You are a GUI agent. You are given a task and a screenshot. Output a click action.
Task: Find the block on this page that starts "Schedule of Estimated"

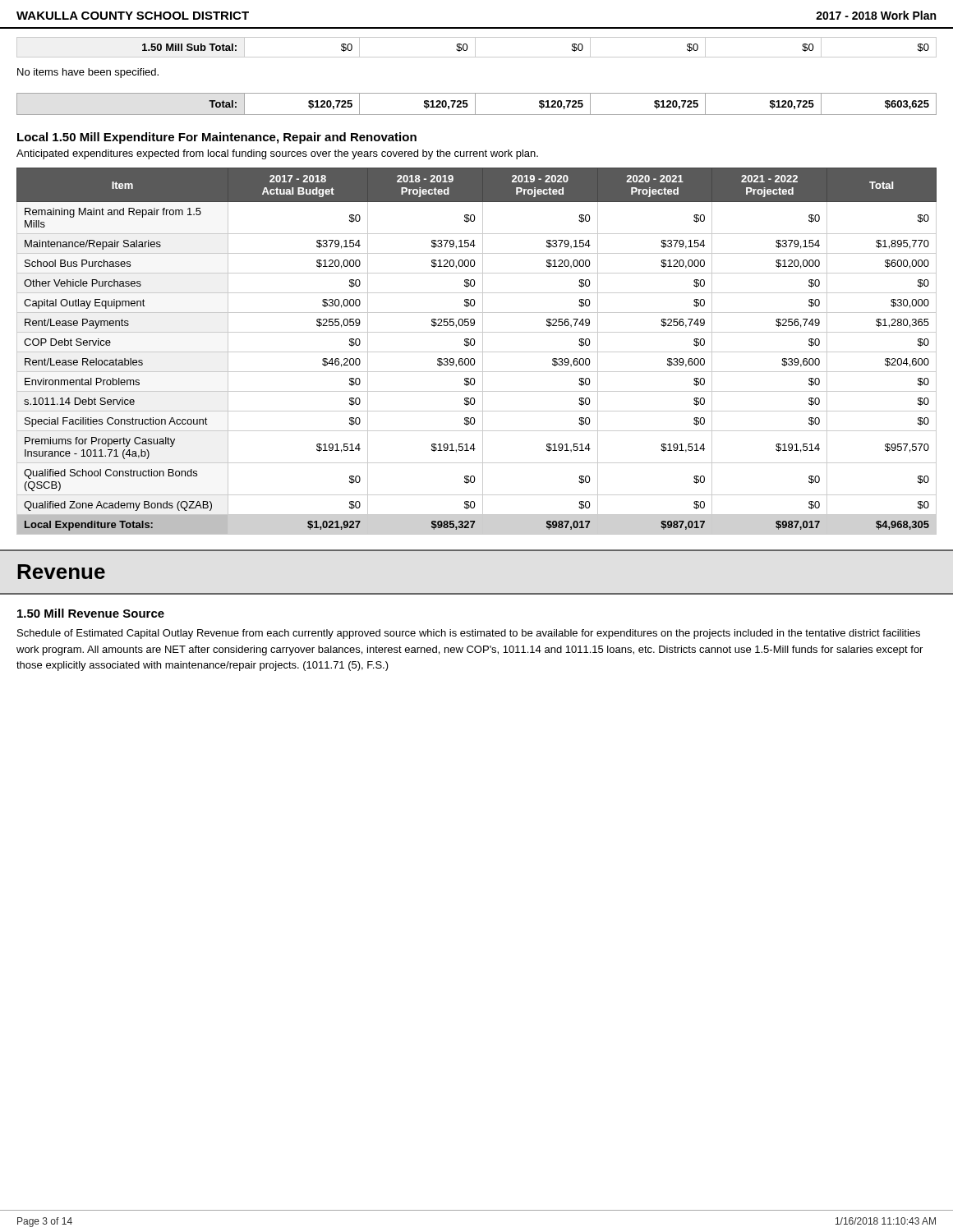coord(470,649)
